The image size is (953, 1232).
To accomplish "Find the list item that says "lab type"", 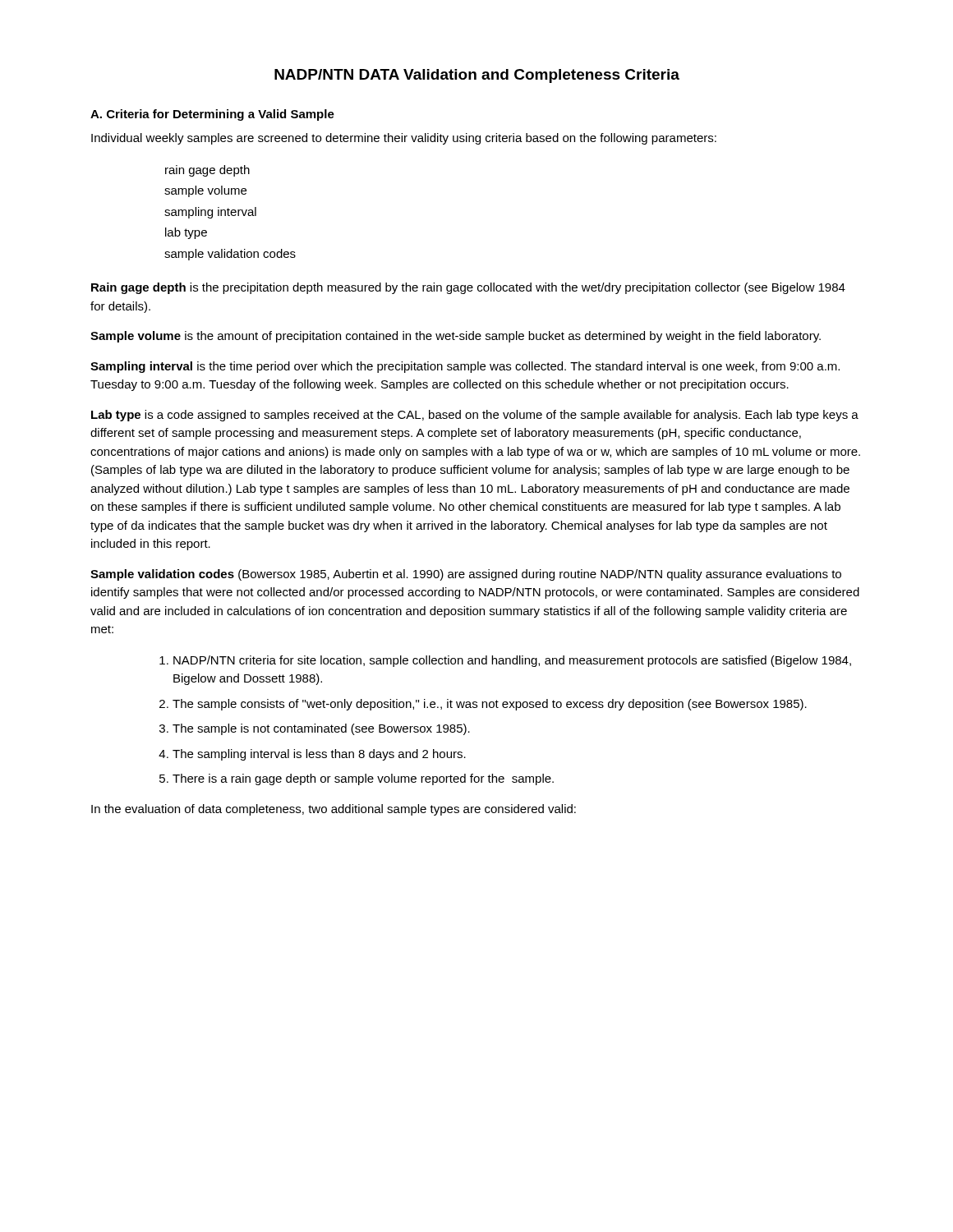I will click(186, 232).
